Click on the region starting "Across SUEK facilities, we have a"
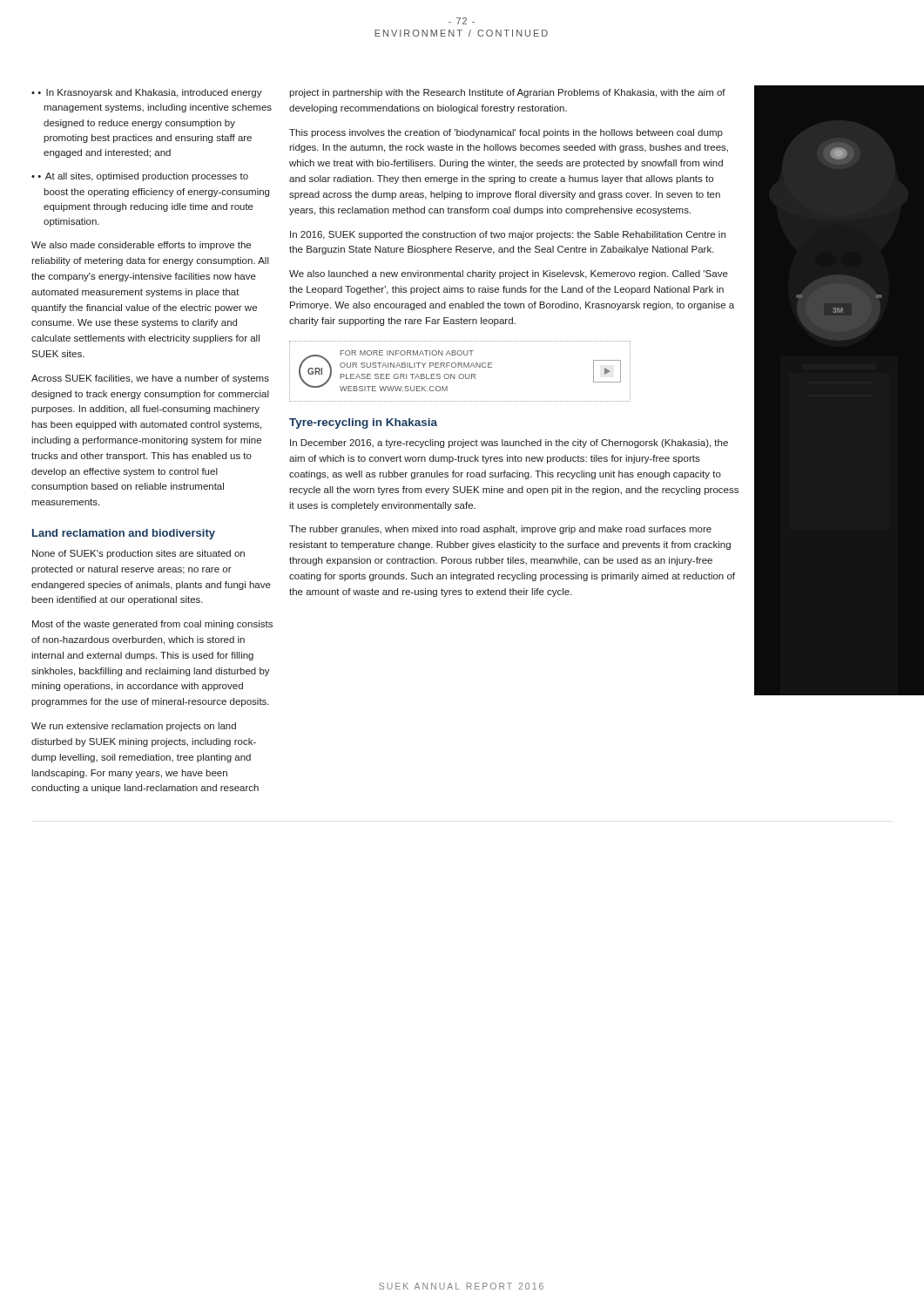 click(x=150, y=440)
